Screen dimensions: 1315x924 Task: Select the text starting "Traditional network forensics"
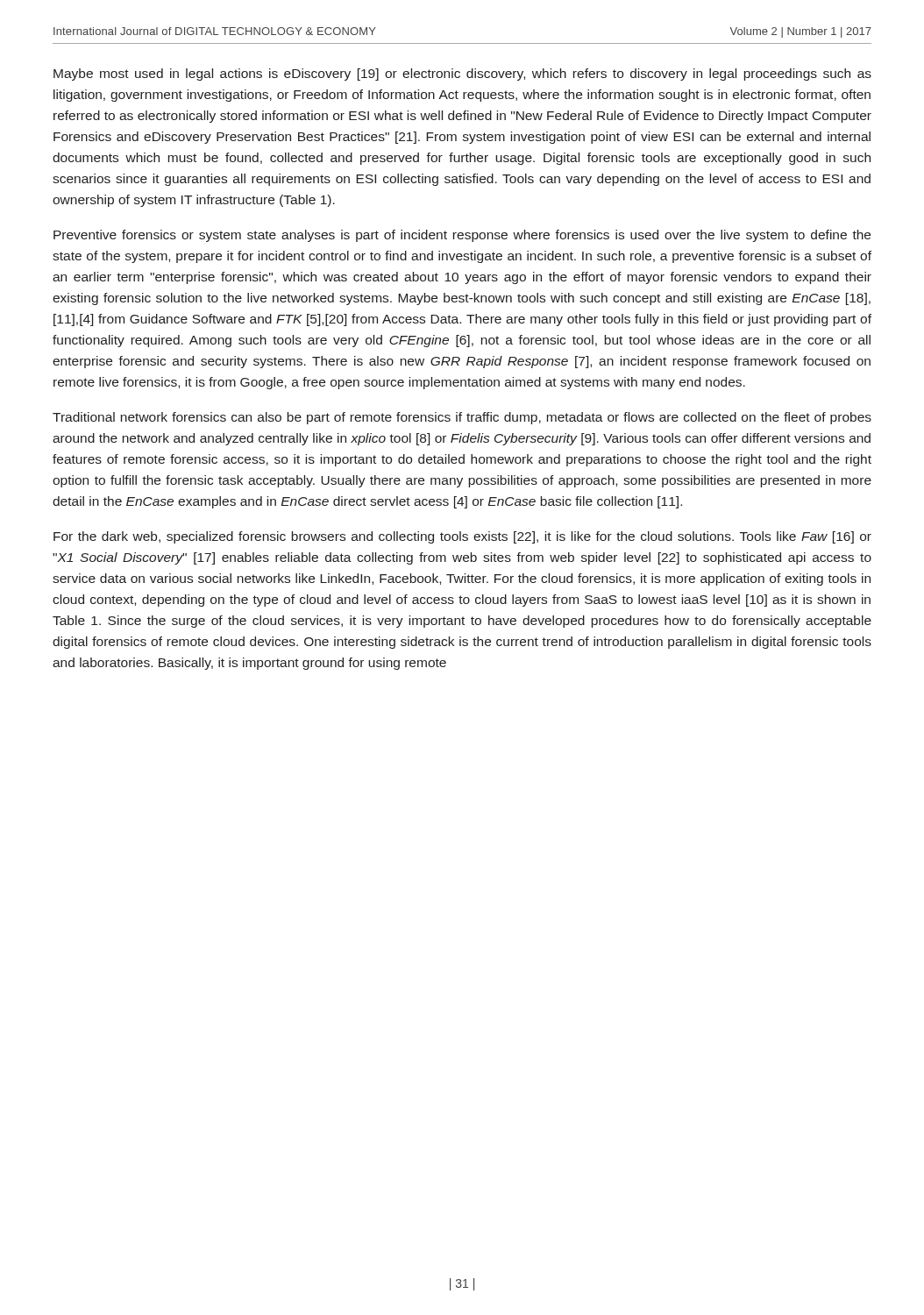(x=462, y=459)
